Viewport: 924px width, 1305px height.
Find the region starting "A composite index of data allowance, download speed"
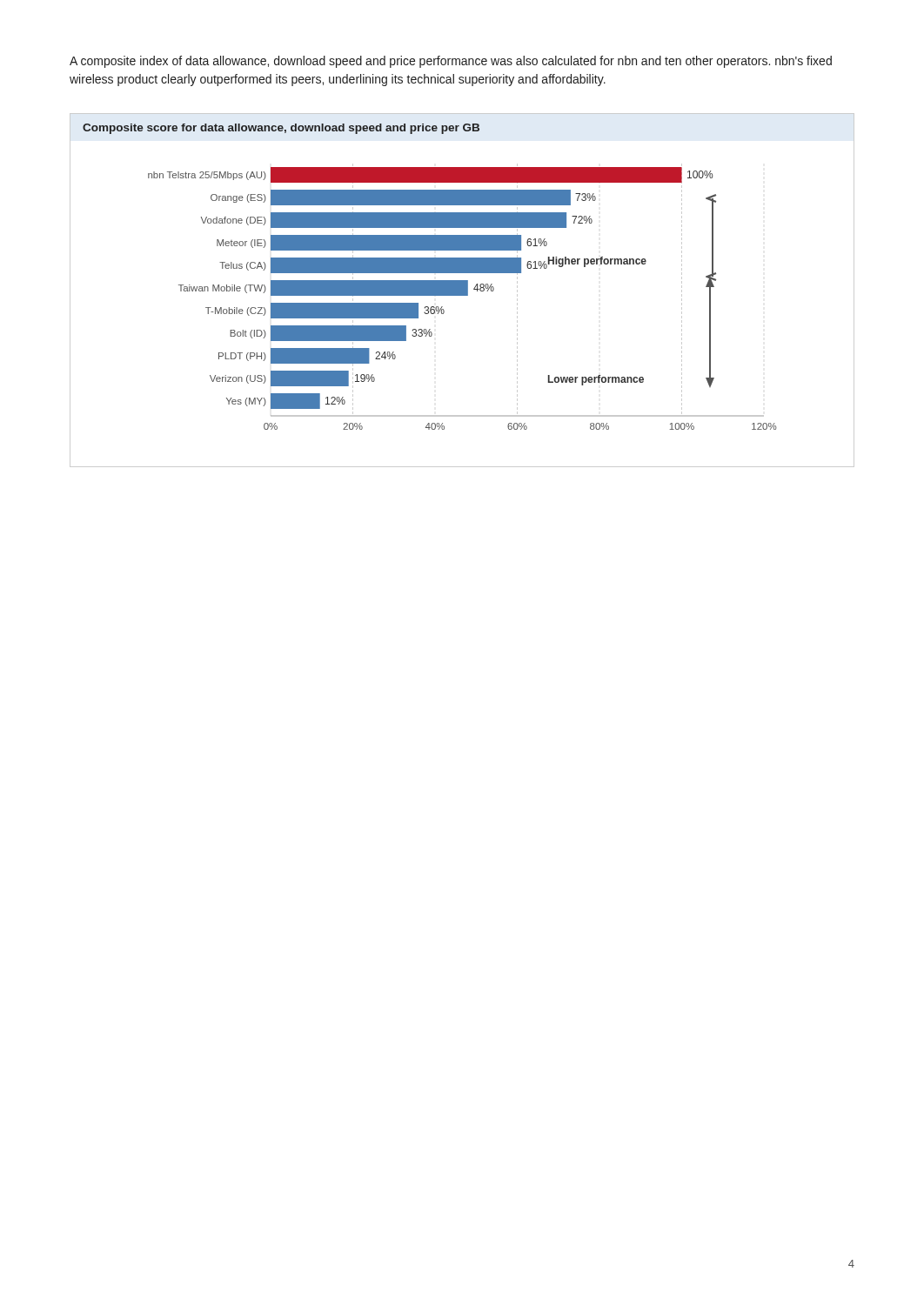click(451, 70)
